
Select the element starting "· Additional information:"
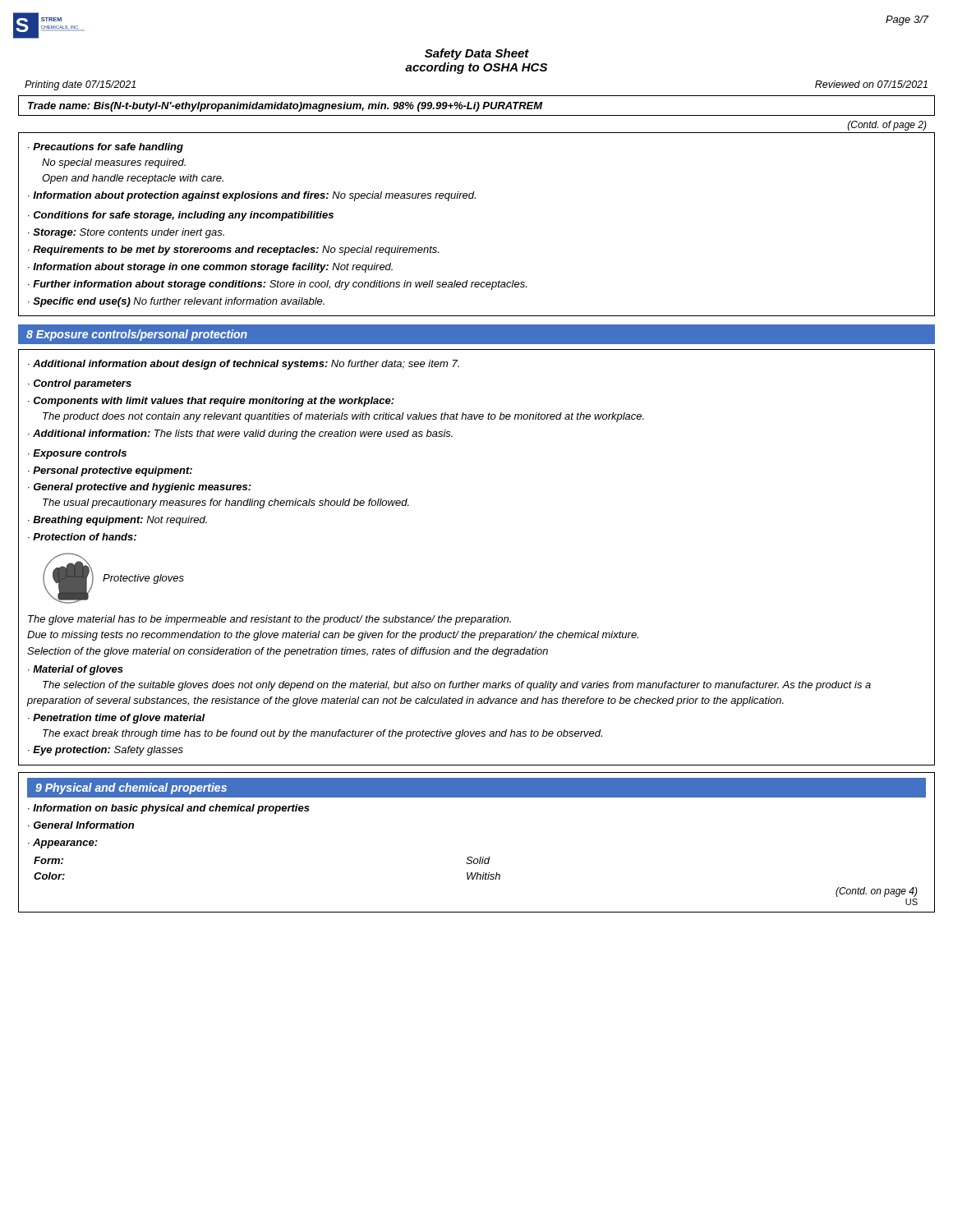[240, 433]
